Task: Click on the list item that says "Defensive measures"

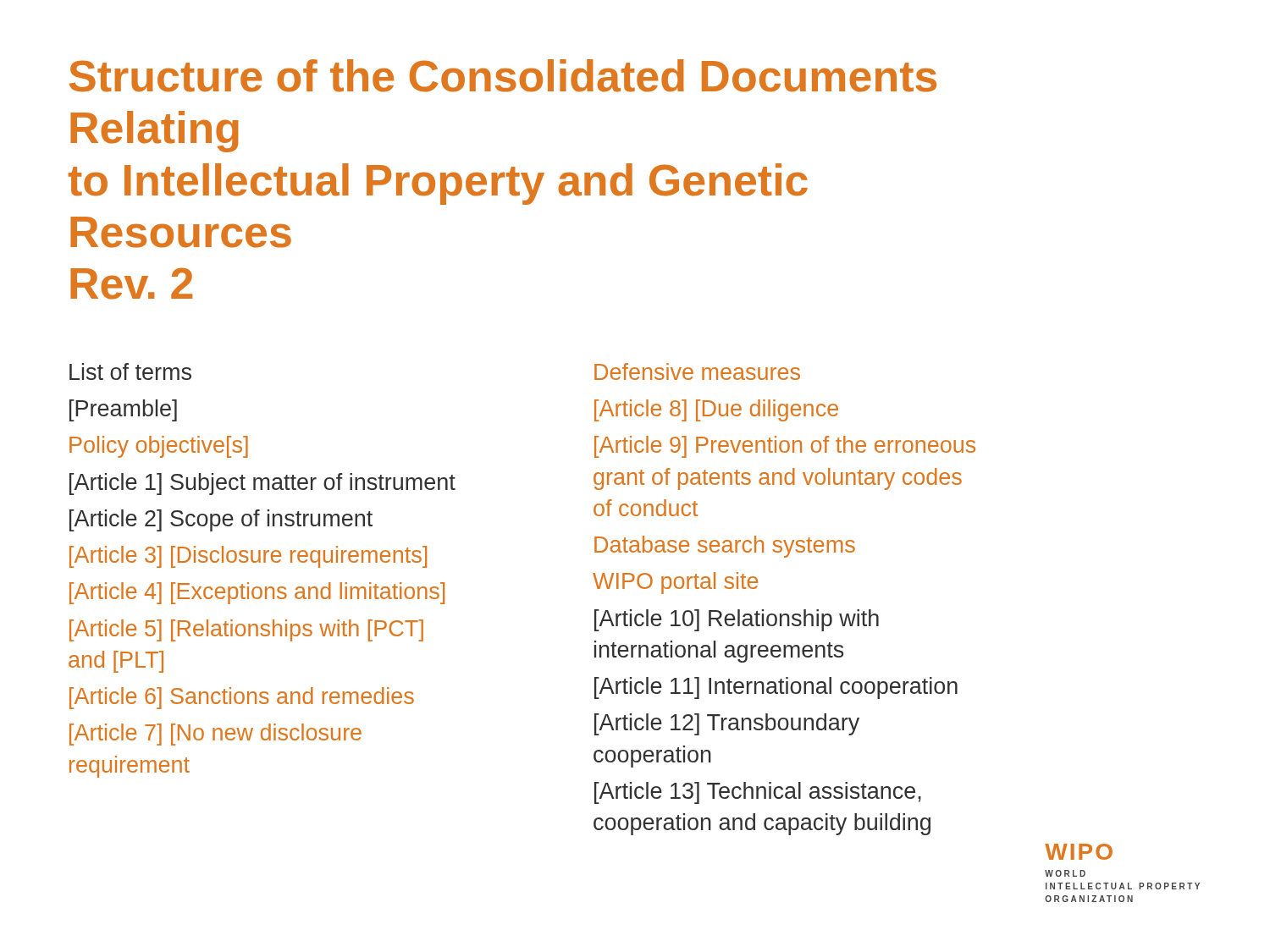Action: click(697, 372)
